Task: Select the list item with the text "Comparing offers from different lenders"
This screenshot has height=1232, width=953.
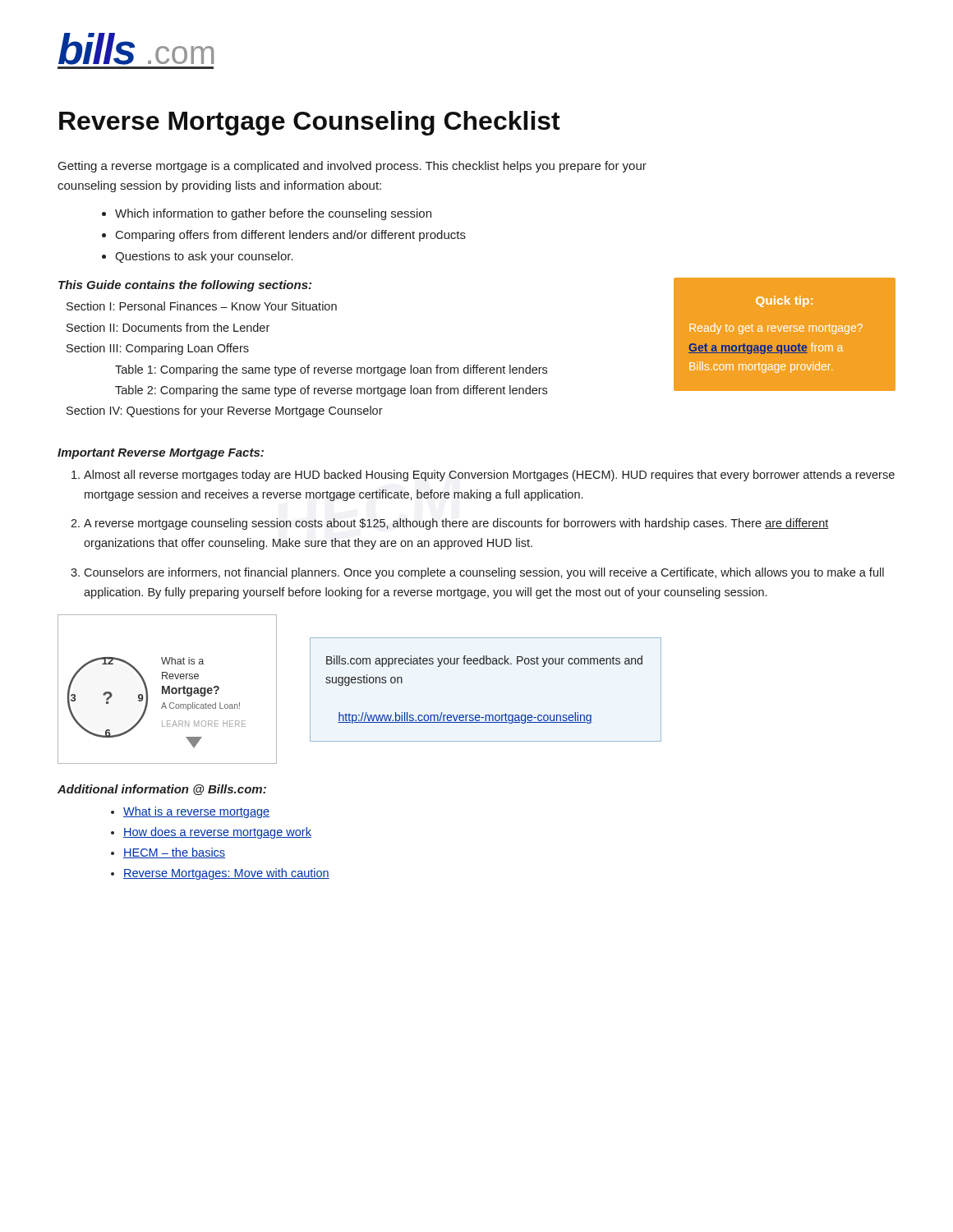Action: coord(284,236)
